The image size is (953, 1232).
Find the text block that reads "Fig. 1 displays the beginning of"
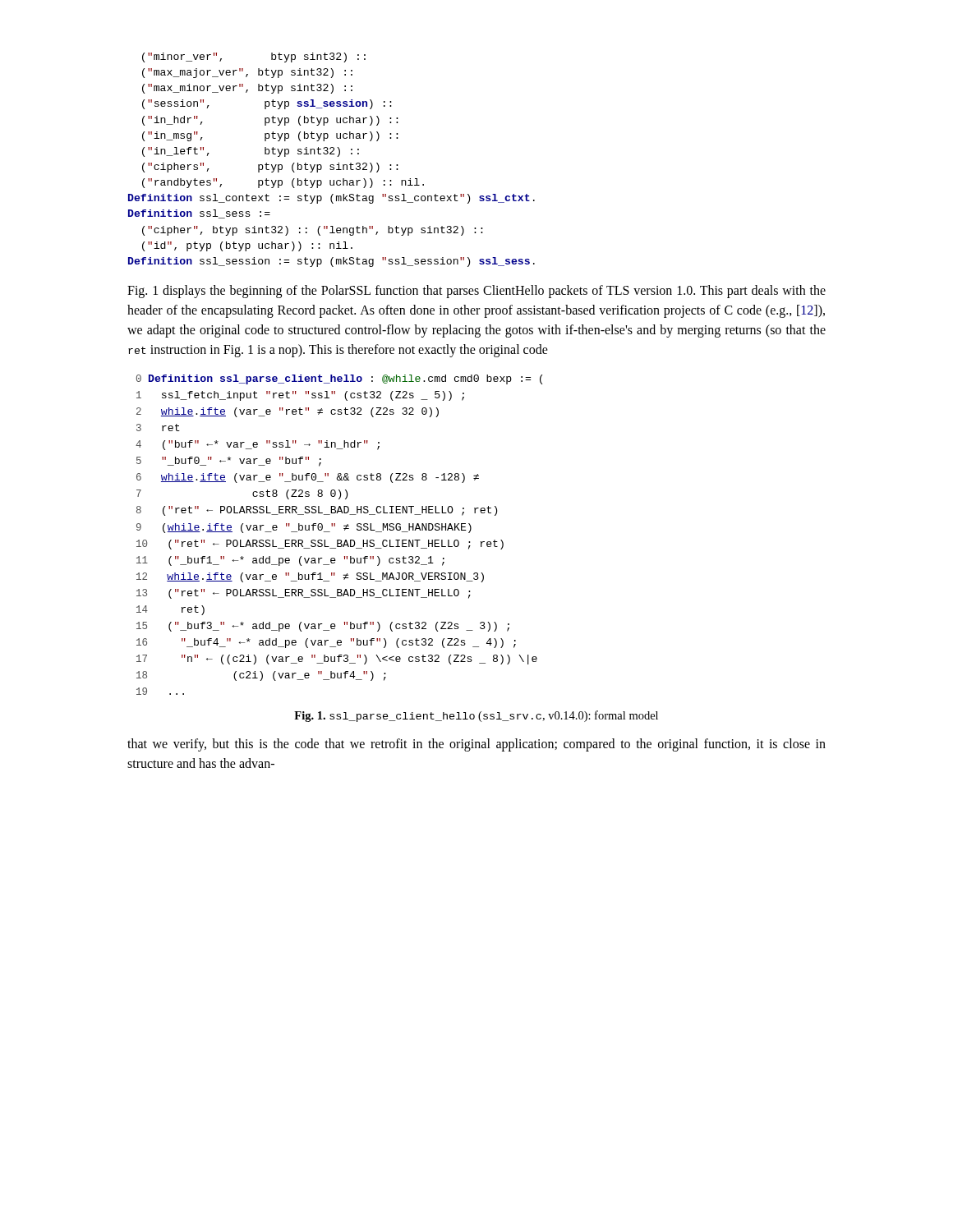pyautogui.click(x=476, y=320)
